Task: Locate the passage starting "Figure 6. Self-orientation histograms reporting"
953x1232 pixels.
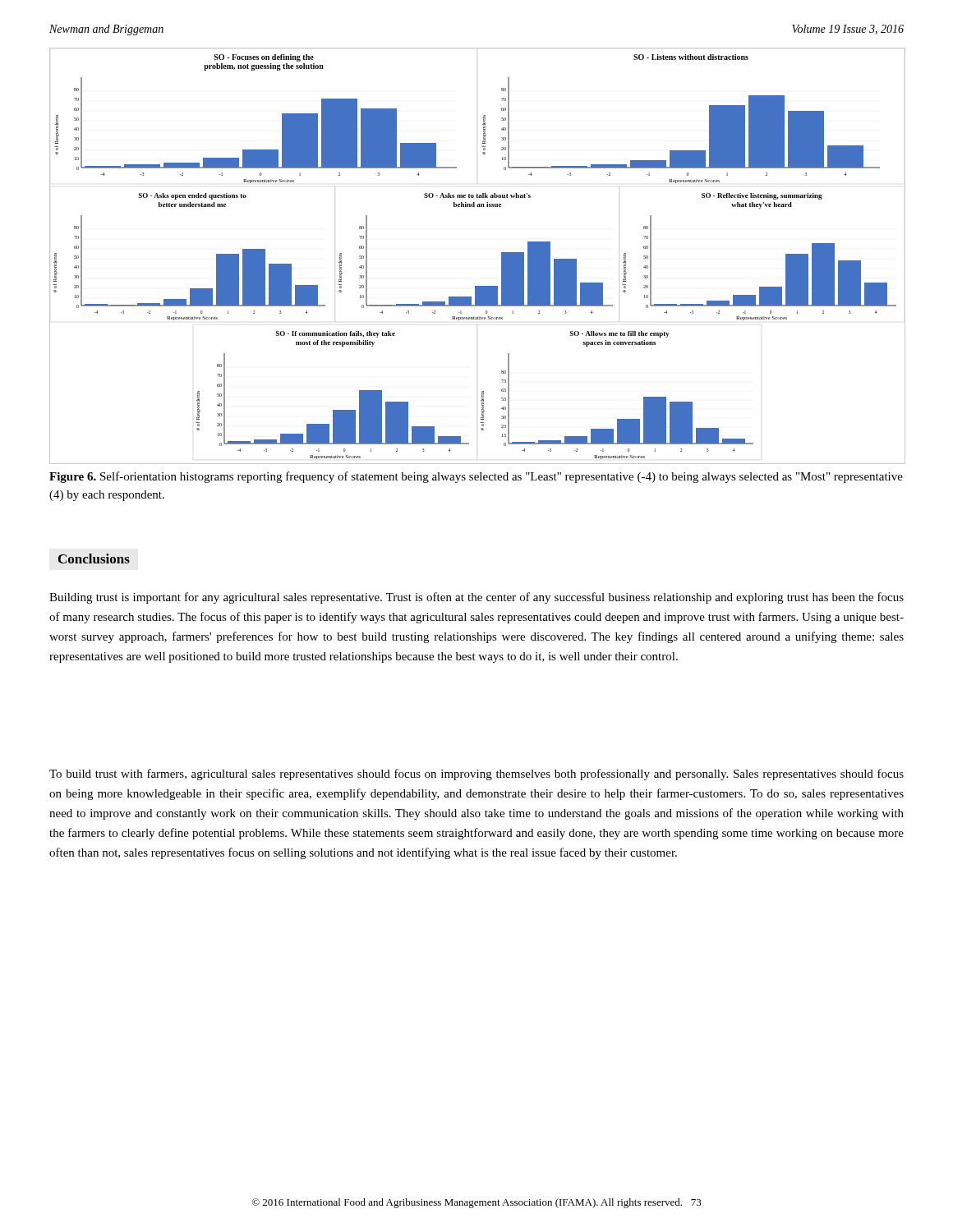Action: pos(476,485)
